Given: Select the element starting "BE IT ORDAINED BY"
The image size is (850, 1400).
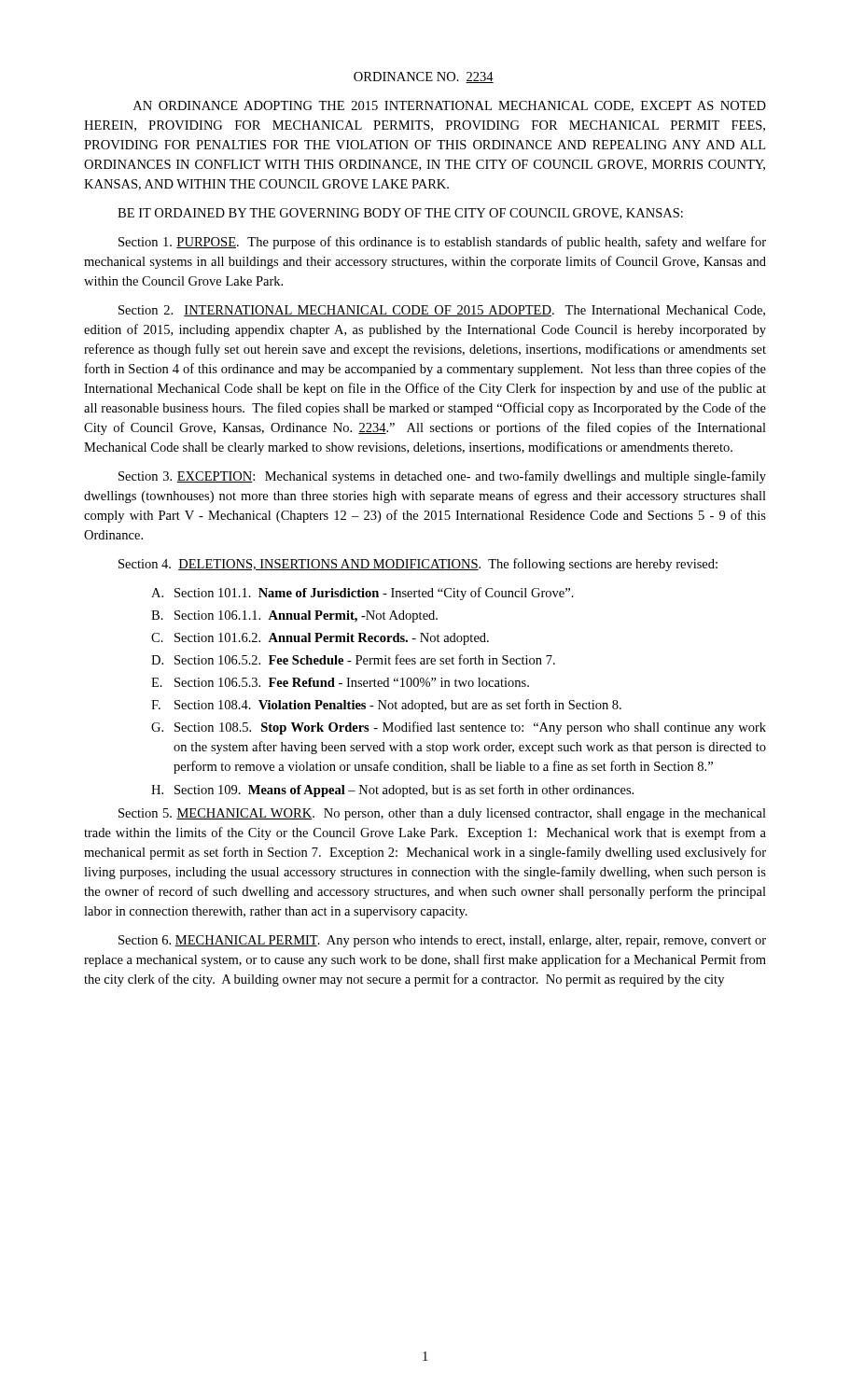Looking at the screenshot, I should click(401, 213).
